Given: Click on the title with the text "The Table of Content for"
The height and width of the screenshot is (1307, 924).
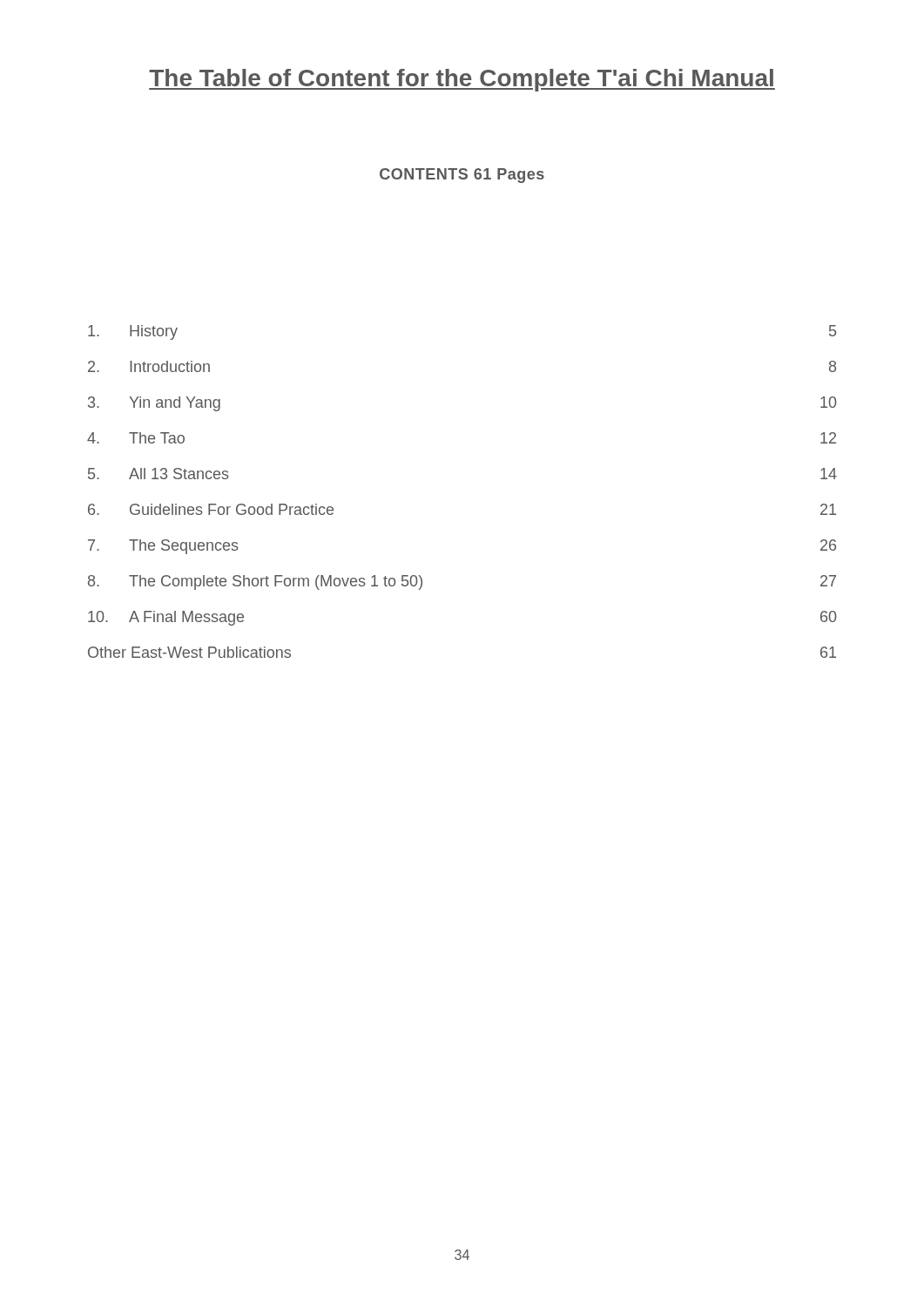Looking at the screenshot, I should click(x=462, y=79).
